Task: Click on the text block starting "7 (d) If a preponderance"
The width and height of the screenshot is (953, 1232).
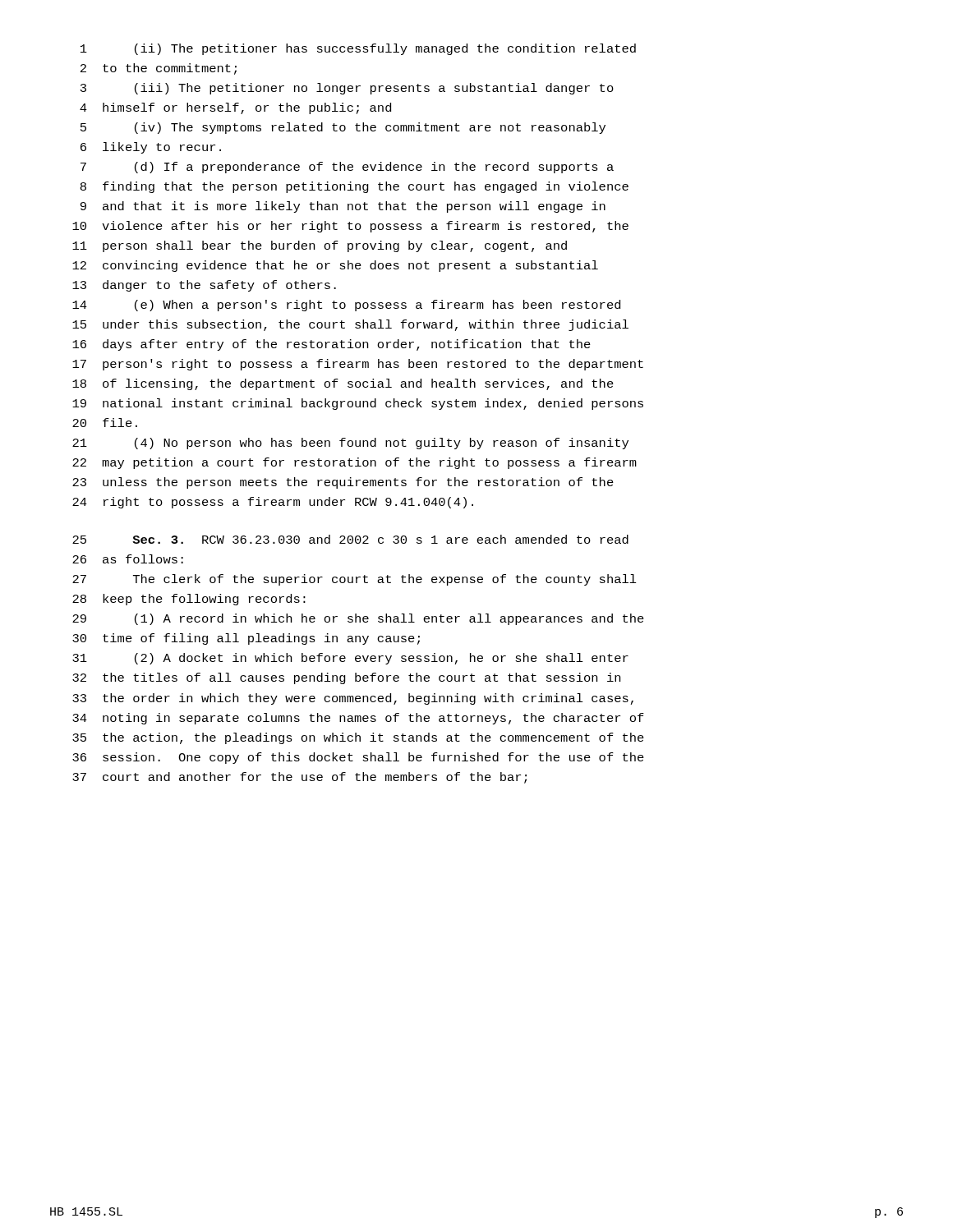Action: 476,227
